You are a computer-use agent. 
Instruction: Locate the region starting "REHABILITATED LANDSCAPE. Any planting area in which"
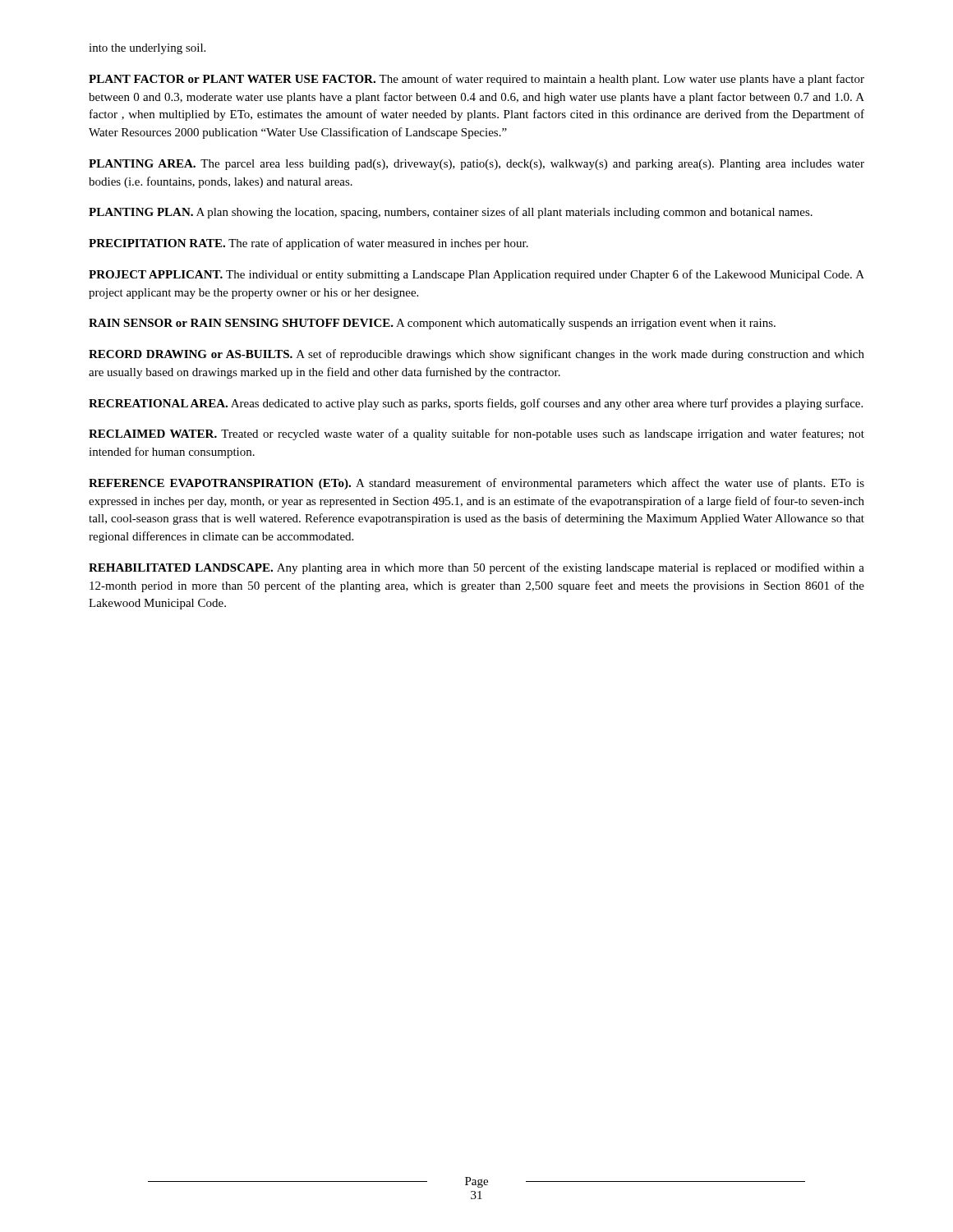click(476, 585)
